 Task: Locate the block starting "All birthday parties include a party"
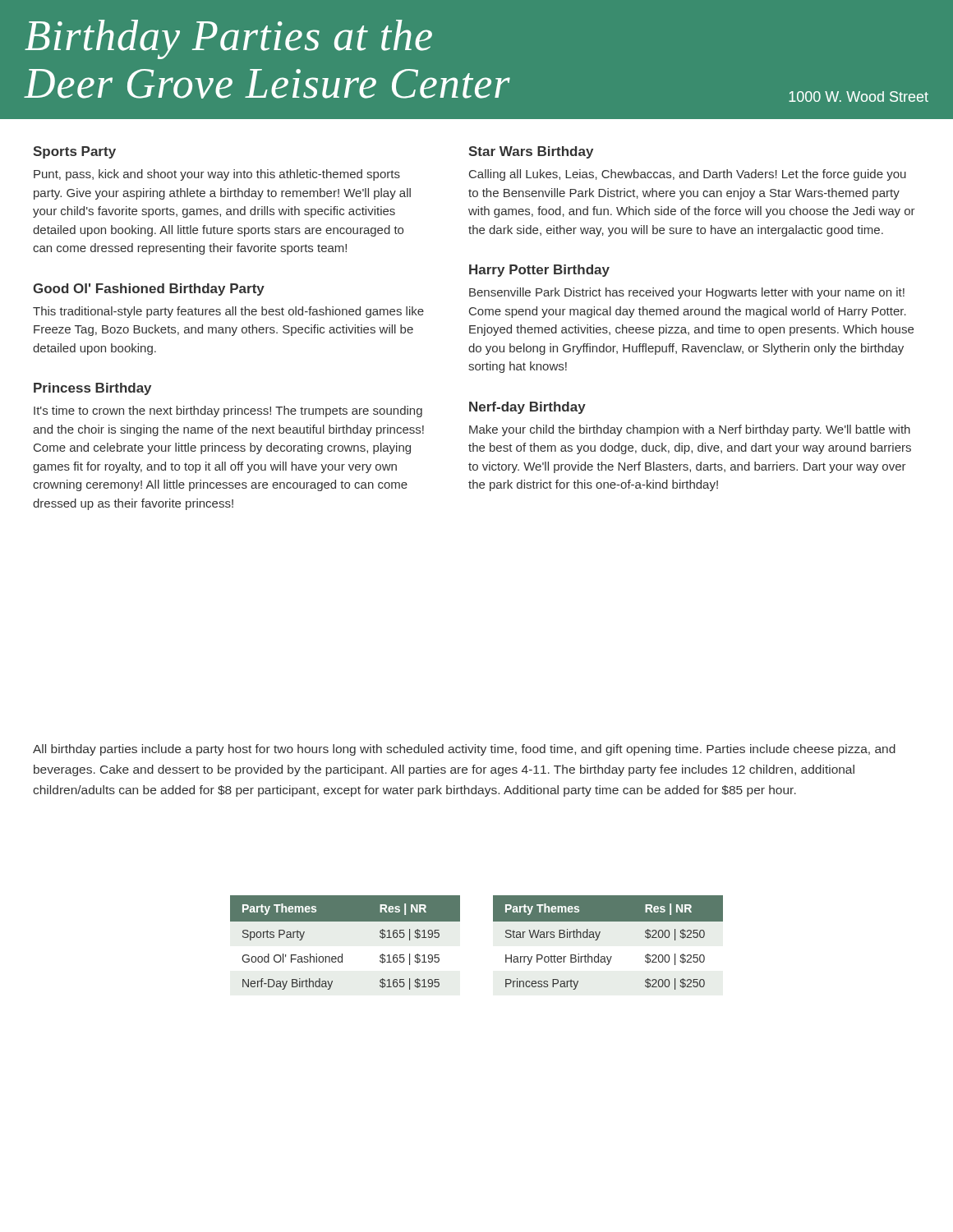click(x=464, y=769)
